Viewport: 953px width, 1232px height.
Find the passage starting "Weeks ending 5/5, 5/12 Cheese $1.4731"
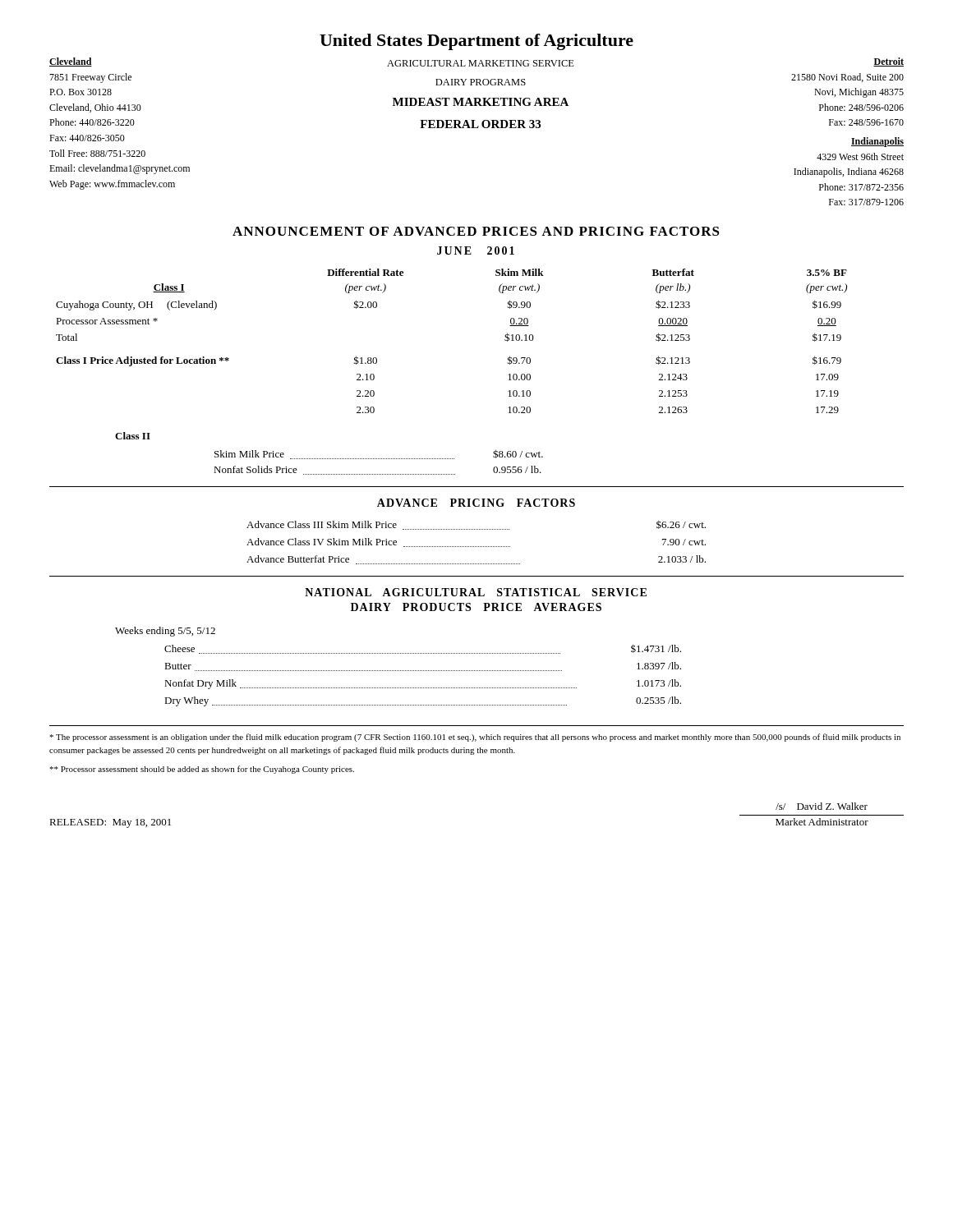(x=509, y=666)
